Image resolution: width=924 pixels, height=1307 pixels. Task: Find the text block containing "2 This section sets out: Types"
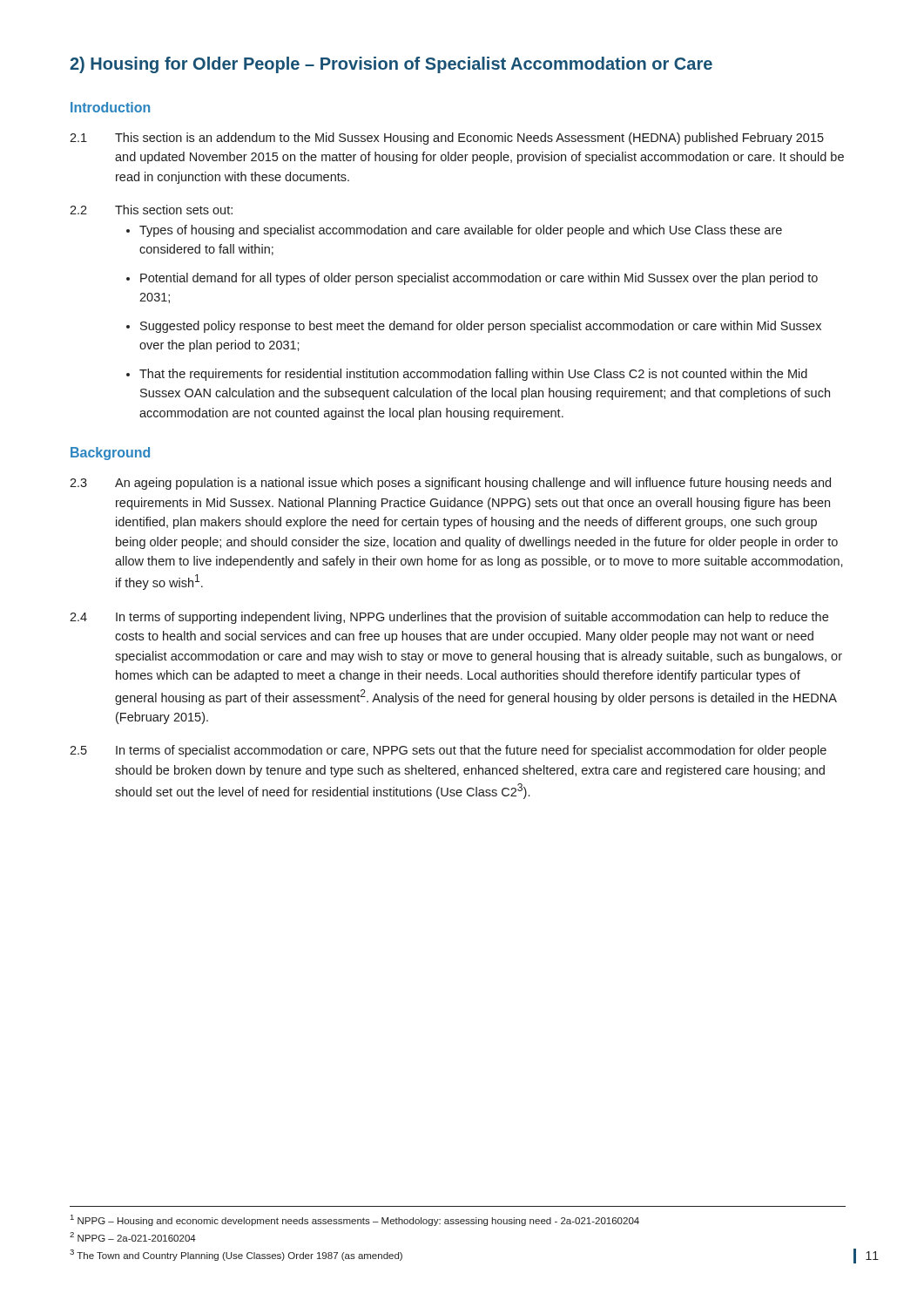click(458, 316)
